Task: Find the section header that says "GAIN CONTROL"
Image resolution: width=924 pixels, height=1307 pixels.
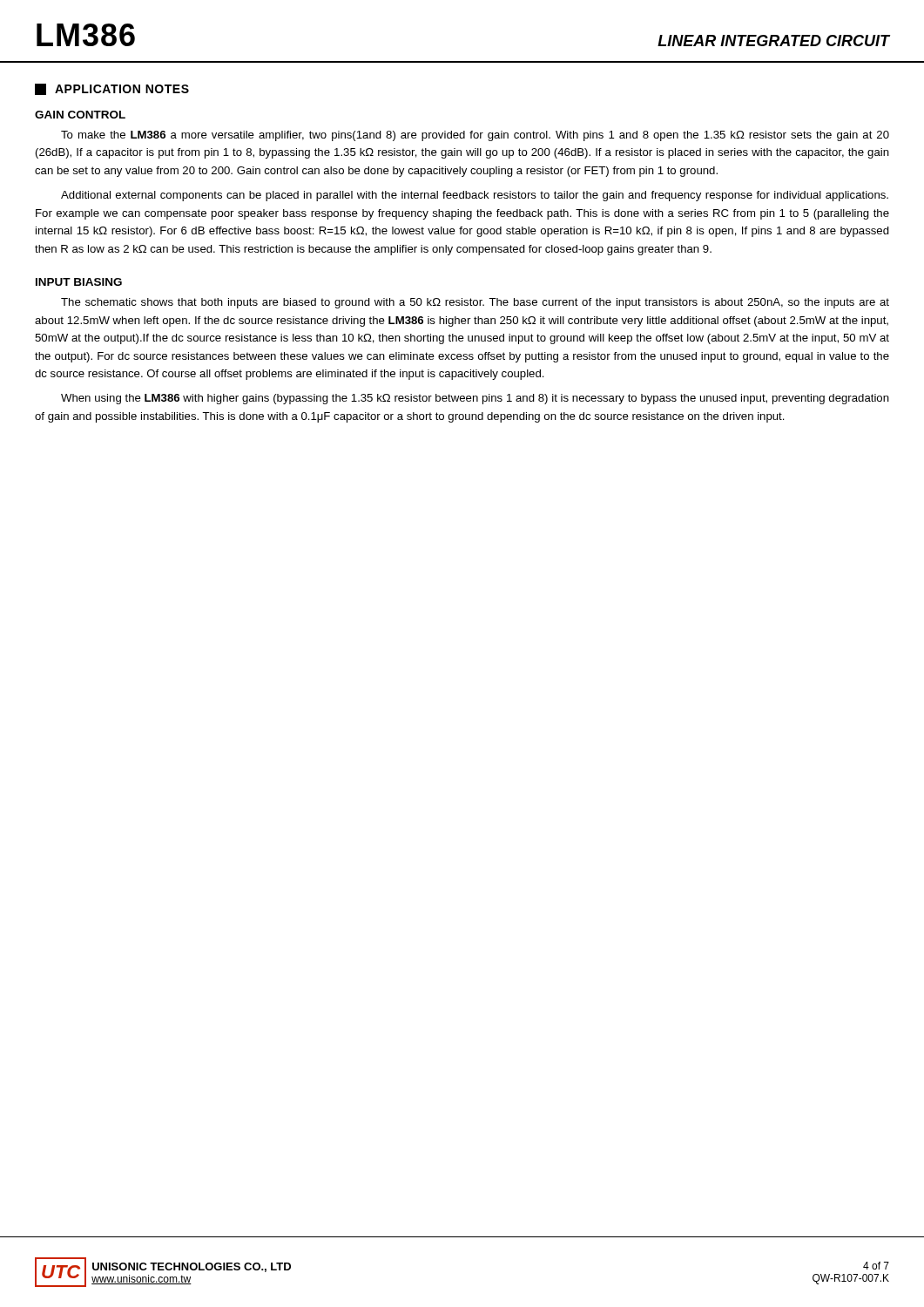Action: tap(80, 115)
